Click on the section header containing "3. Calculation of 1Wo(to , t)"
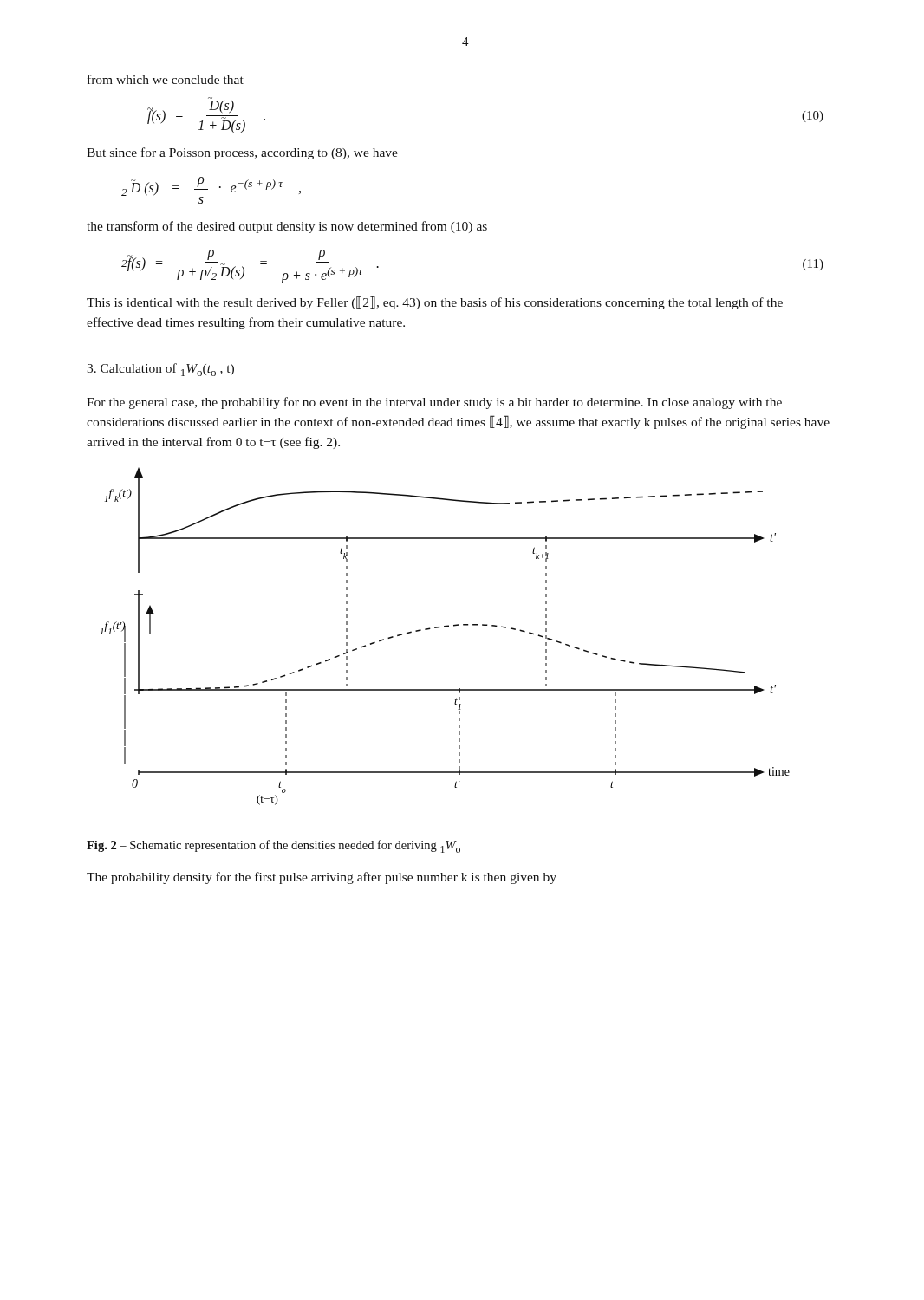Screen dimensions: 1300x924 pyautogui.click(x=161, y=369)
